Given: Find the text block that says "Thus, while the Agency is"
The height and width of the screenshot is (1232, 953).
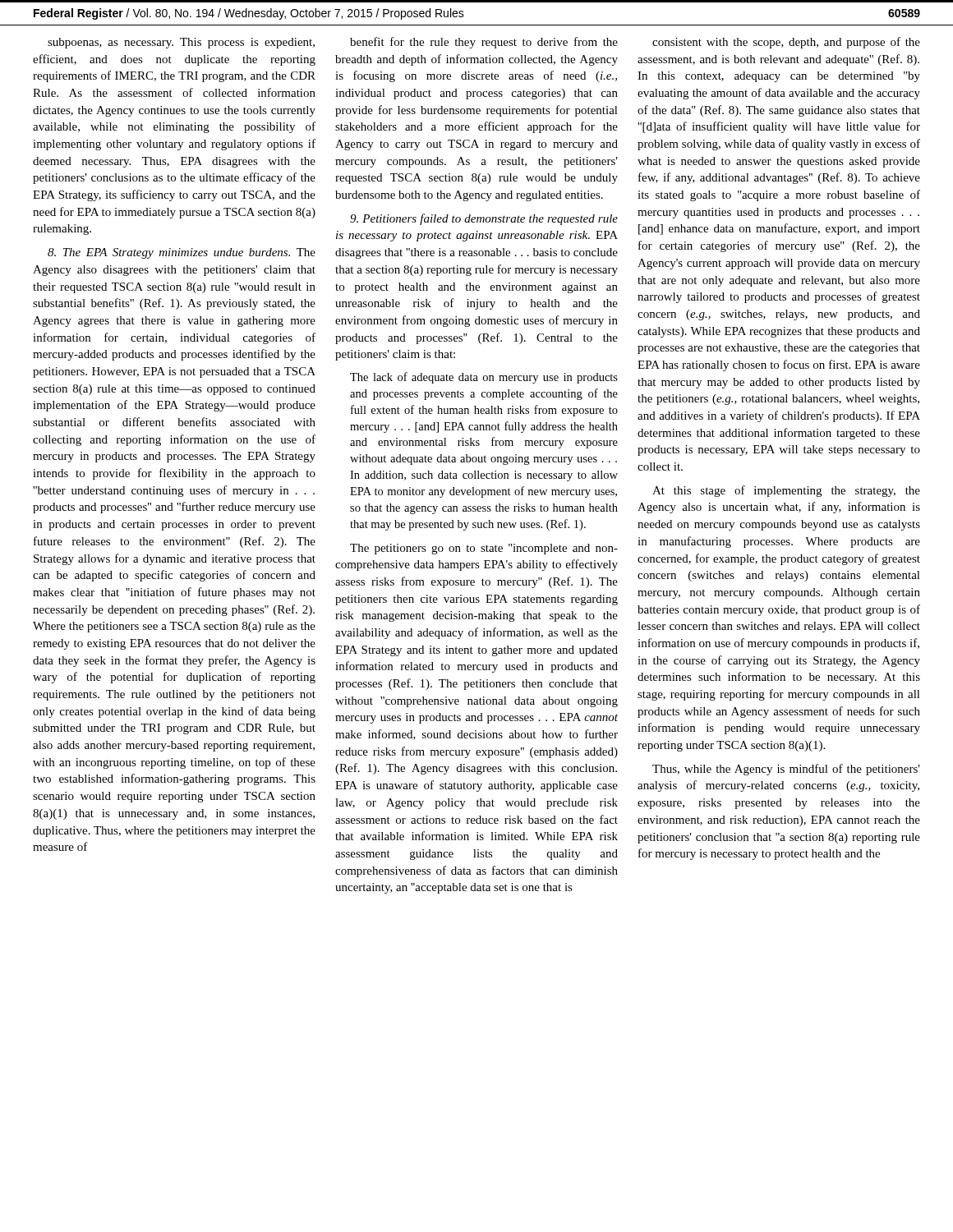Looking at the screenshot, I should click(779, 811).
